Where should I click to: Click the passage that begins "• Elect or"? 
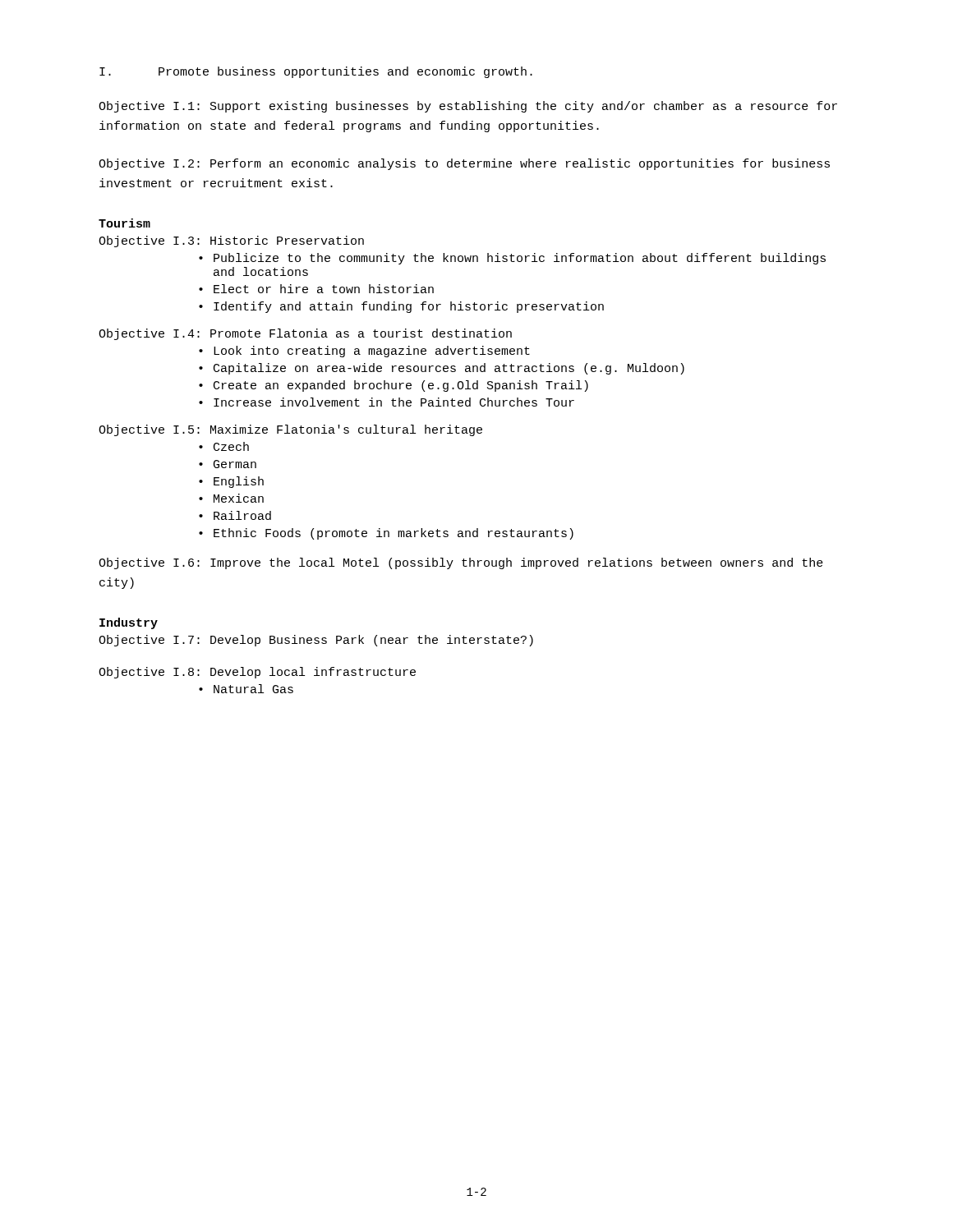click(316, 290)
